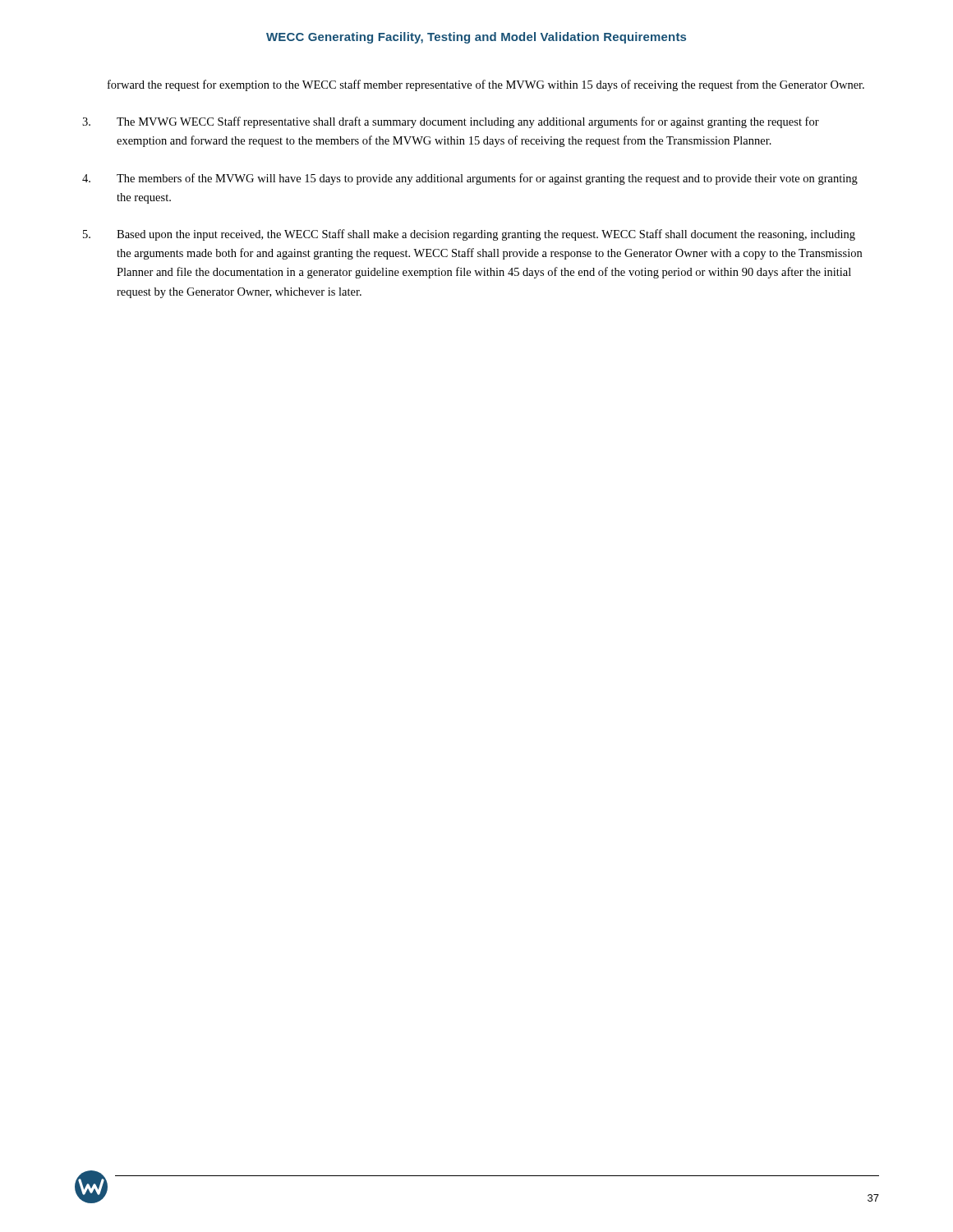This screenshot has width=953, height=1232.
Task: Locate the block starting "5. Based upon the input"
Action: tap(476, 263)
